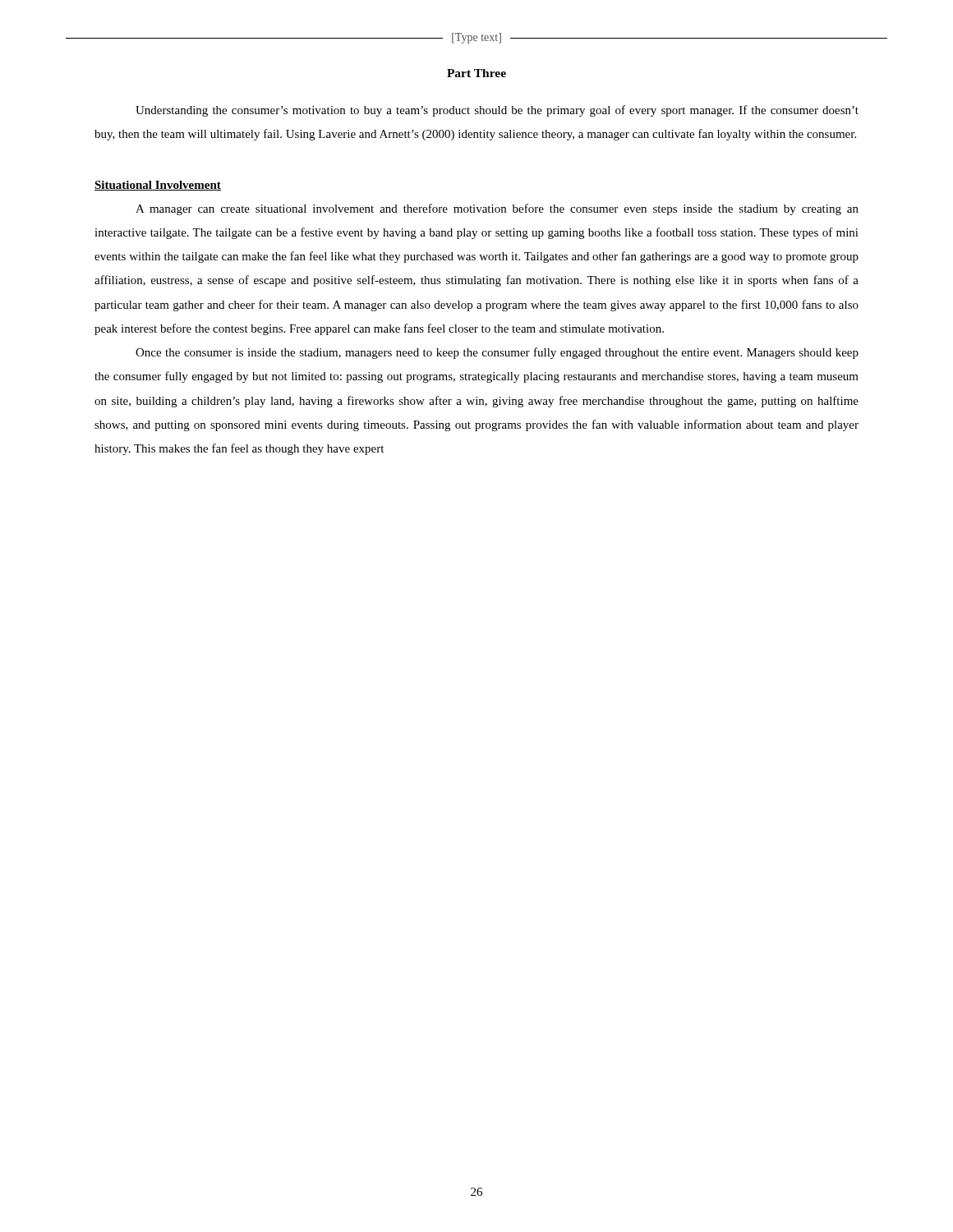Viewport: 953px width, 1232px height.
Task: Point to the block beginning "Understanding the consumer’s motivation to buy a"
Action: [476, 123]
